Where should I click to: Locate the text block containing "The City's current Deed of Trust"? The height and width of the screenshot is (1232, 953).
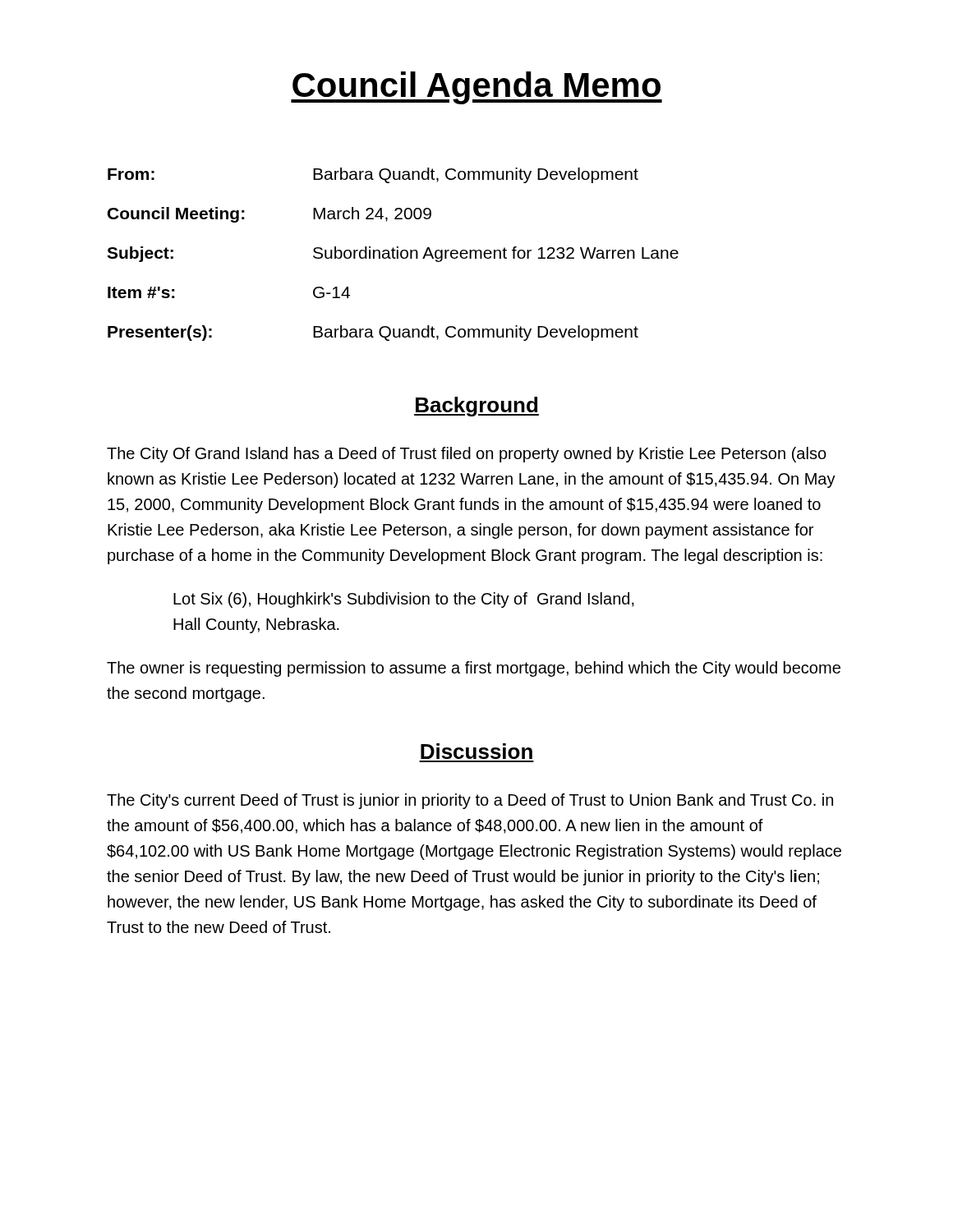point(474,864)
